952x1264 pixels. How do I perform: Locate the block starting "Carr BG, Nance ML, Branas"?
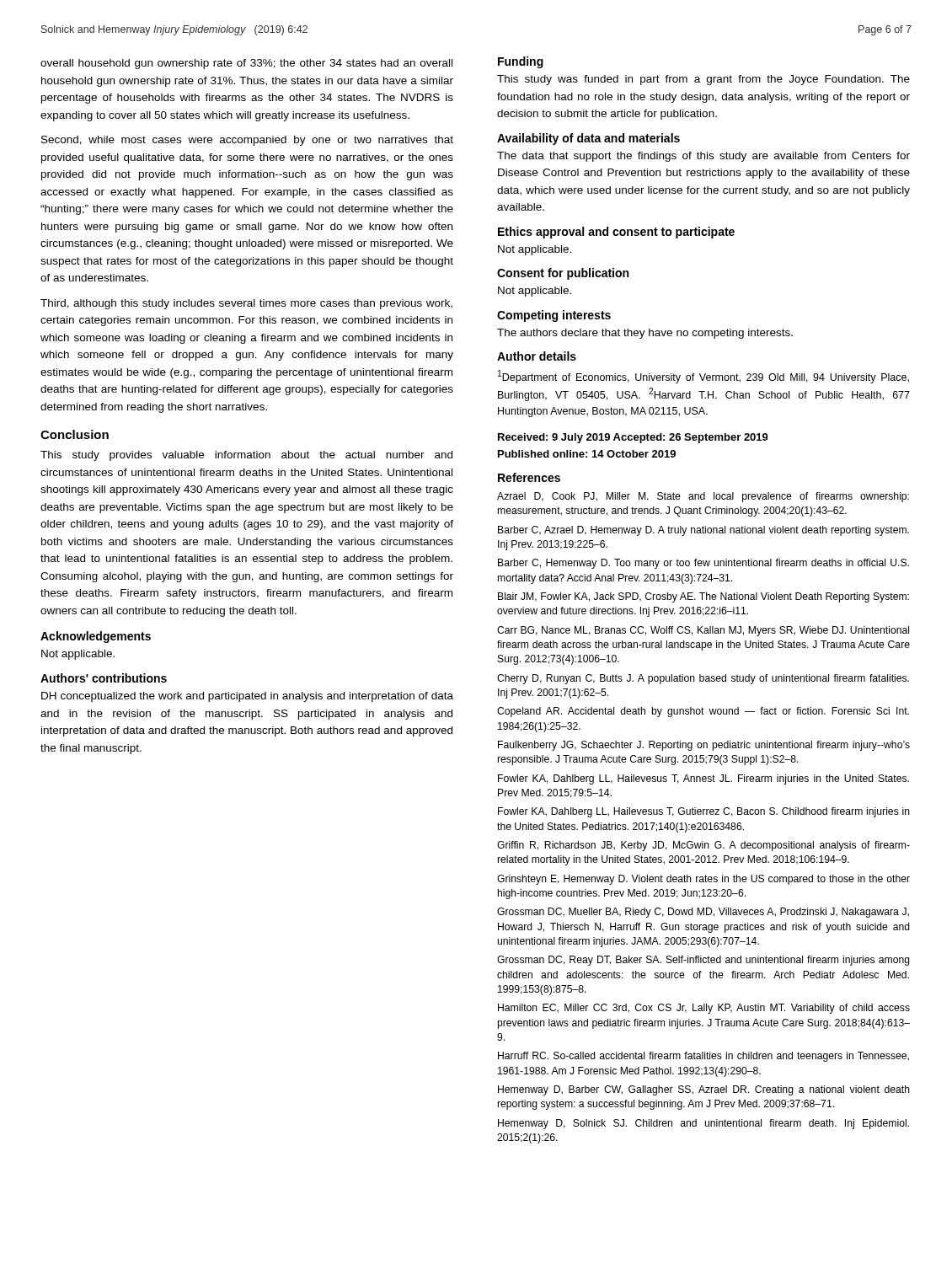(x=703, y=645)
